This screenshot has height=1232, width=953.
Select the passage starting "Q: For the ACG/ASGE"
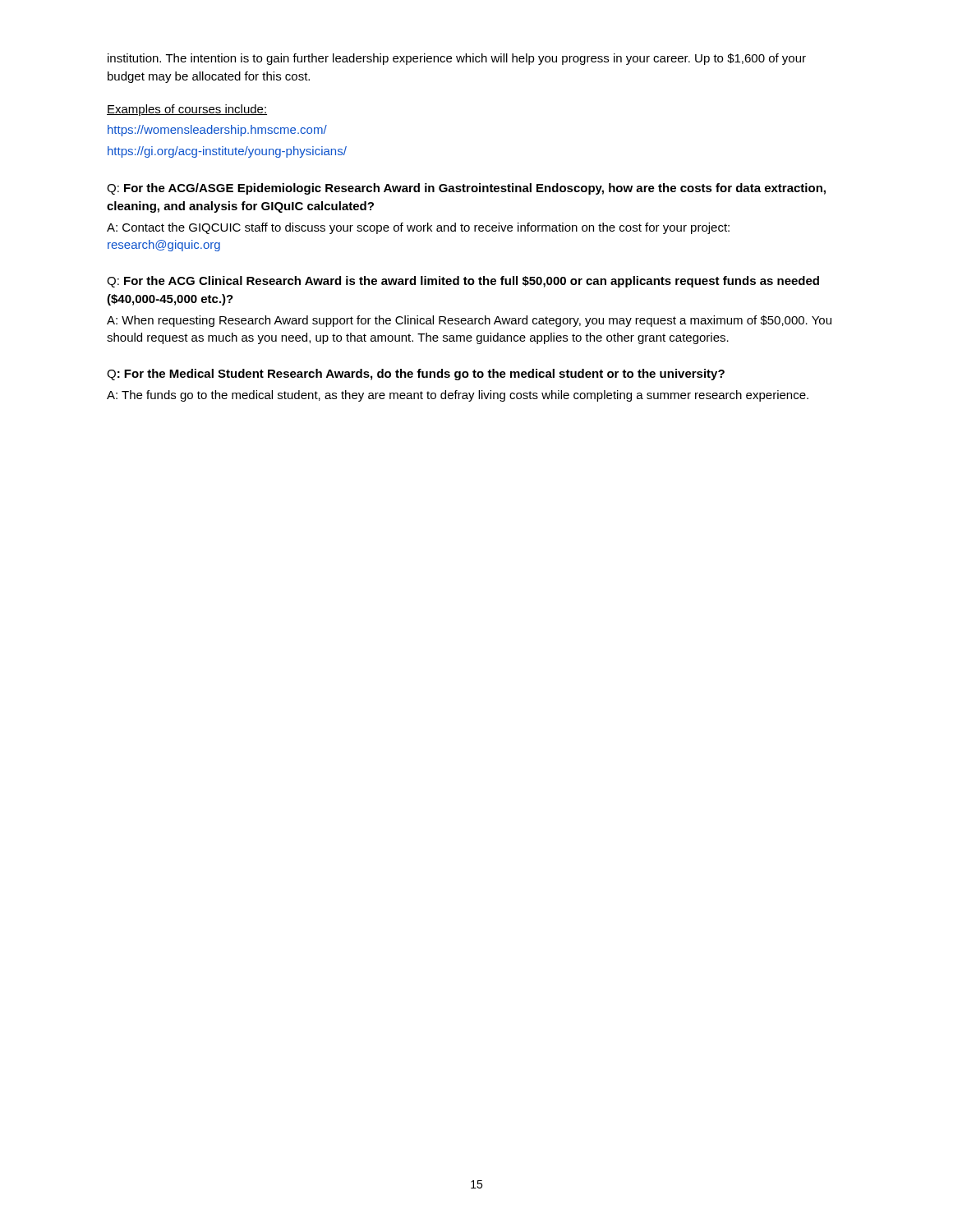tap(467, 197)
